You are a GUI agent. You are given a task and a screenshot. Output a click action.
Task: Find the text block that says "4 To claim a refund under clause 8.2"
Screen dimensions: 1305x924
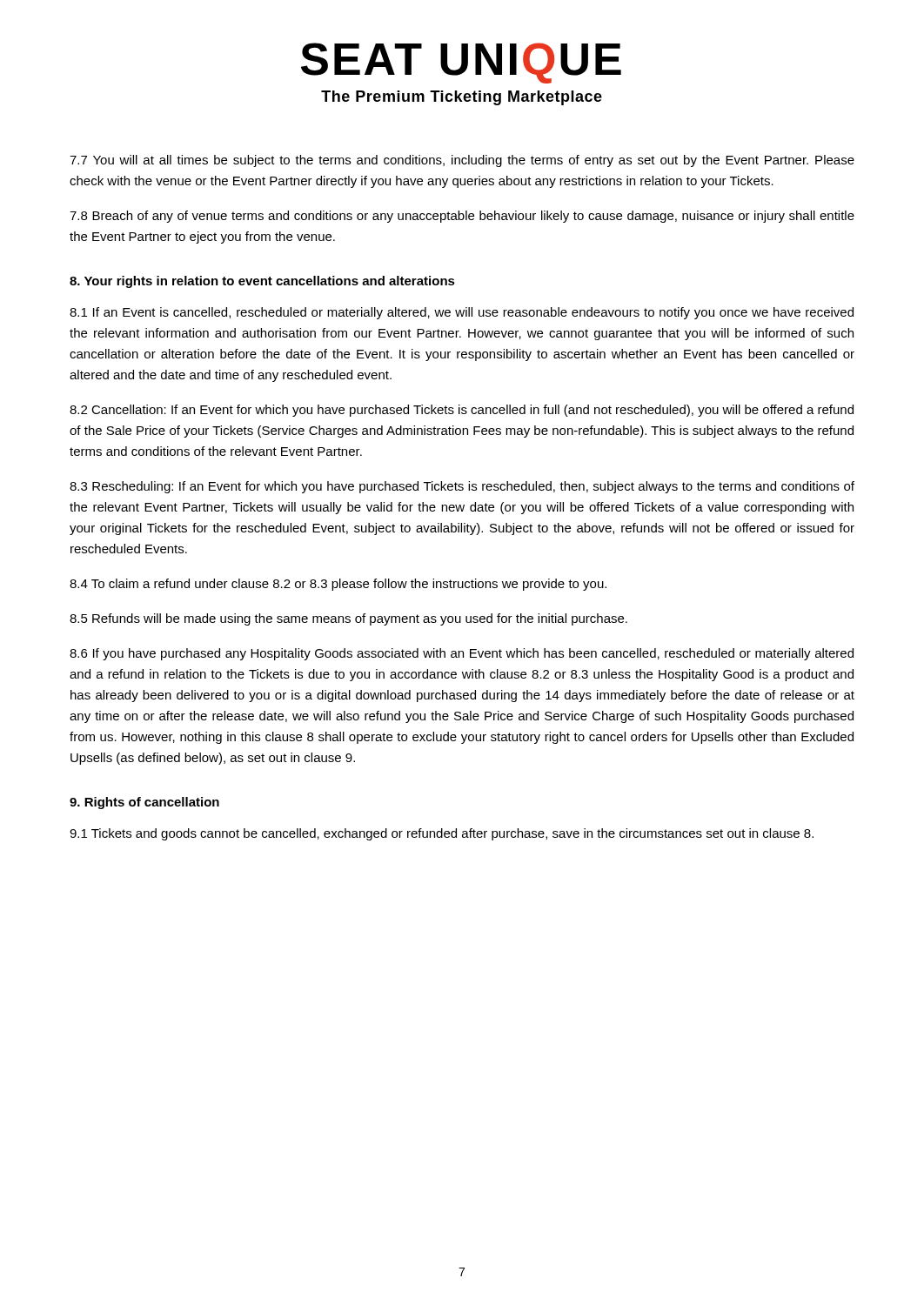click(339, 584)
